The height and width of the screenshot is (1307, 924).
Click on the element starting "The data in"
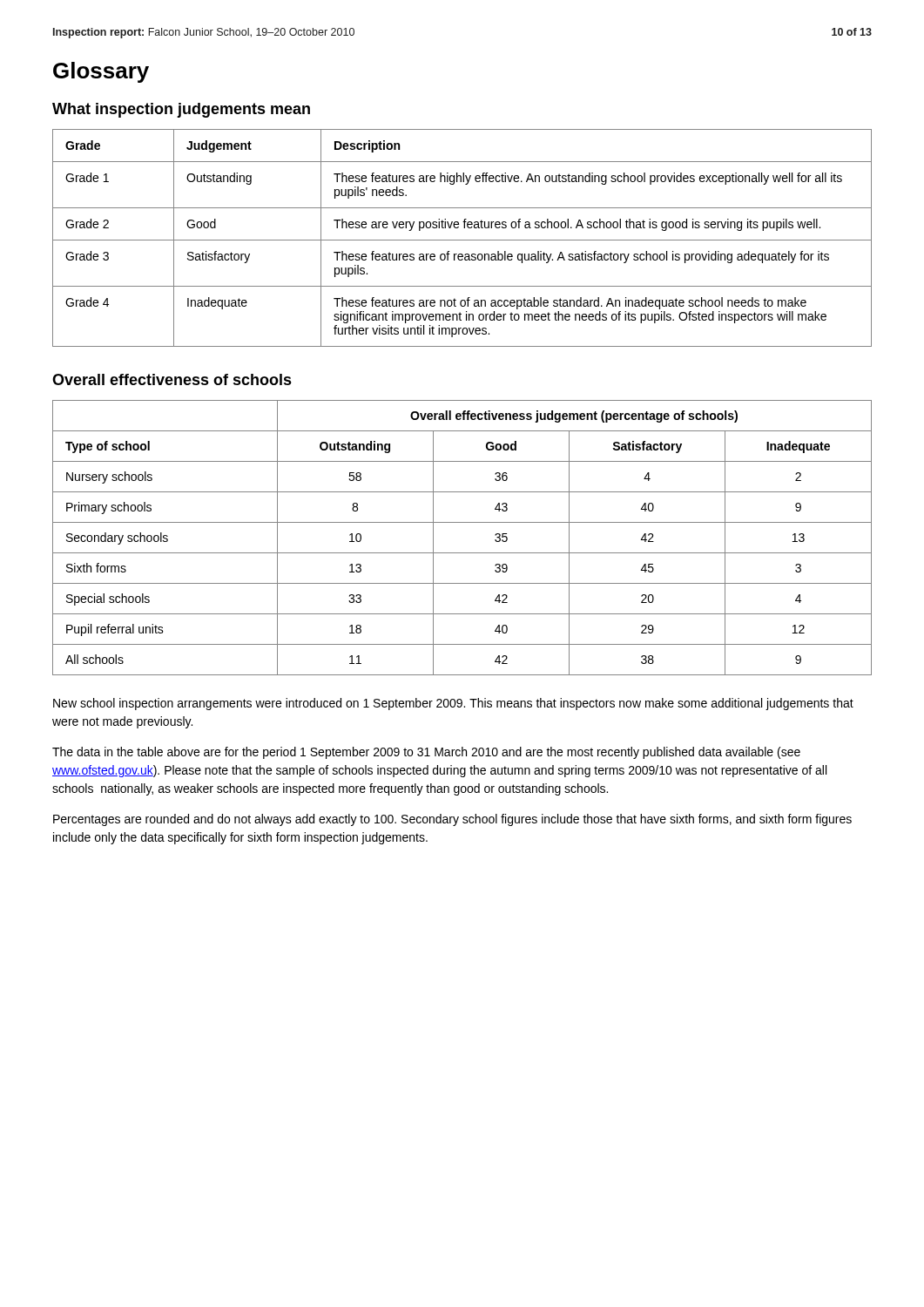(x=440, y=770)
